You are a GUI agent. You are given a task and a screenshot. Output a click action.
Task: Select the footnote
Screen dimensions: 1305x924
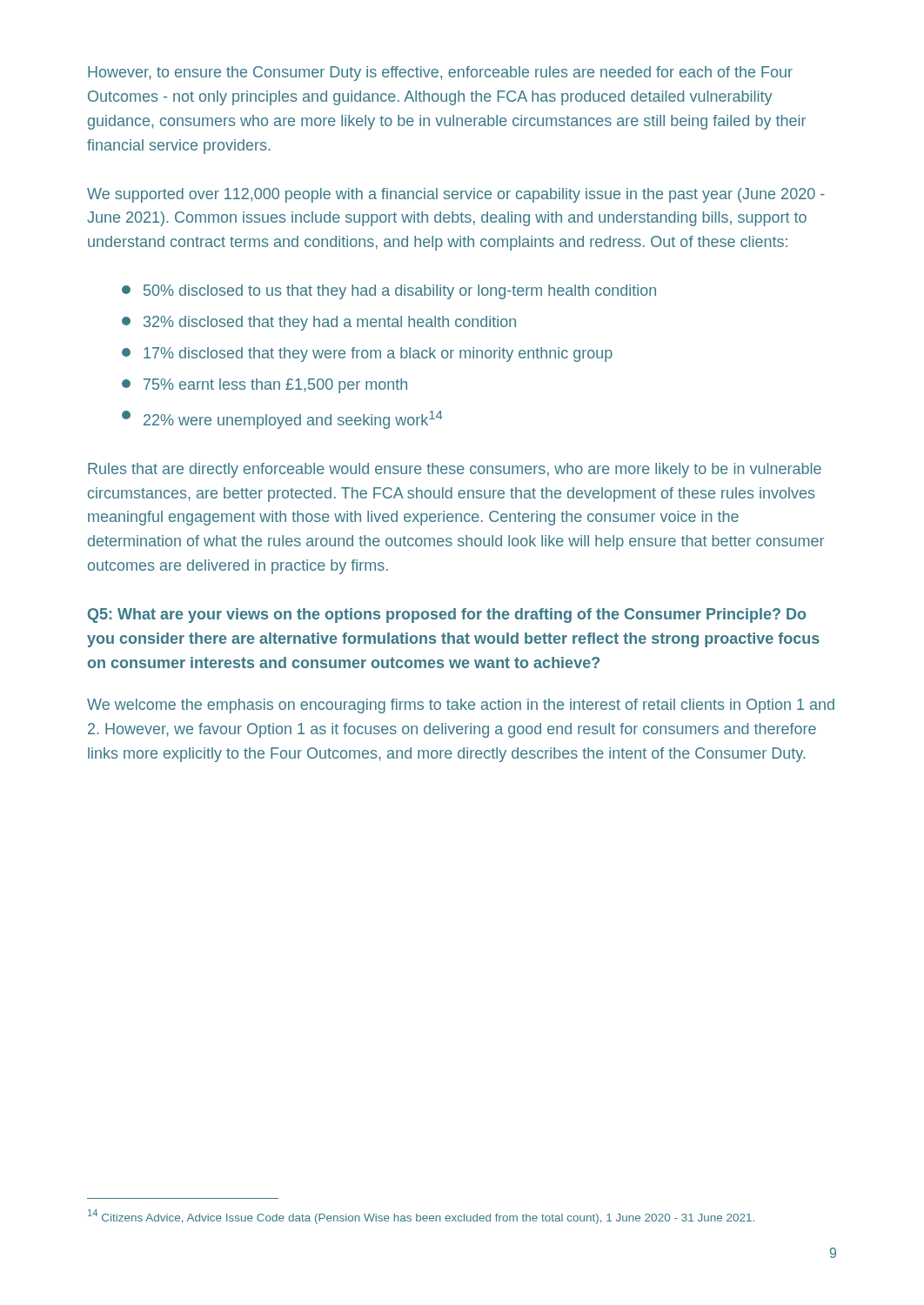click(421, 1216)
